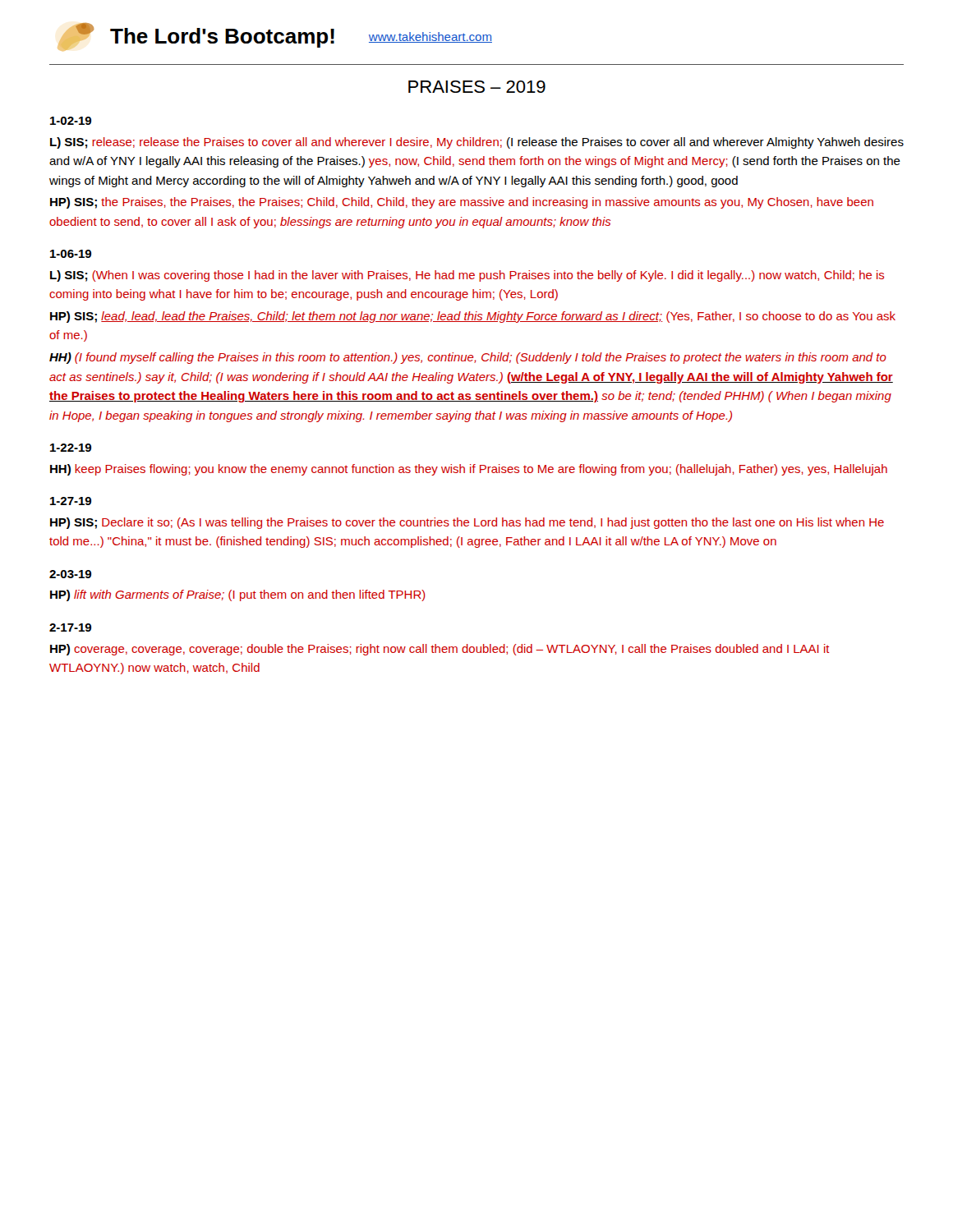Select the text block starting "PRAISES – 2019"
The width and height of the screenshot is (953, 1232).
(x=476, y=87)
